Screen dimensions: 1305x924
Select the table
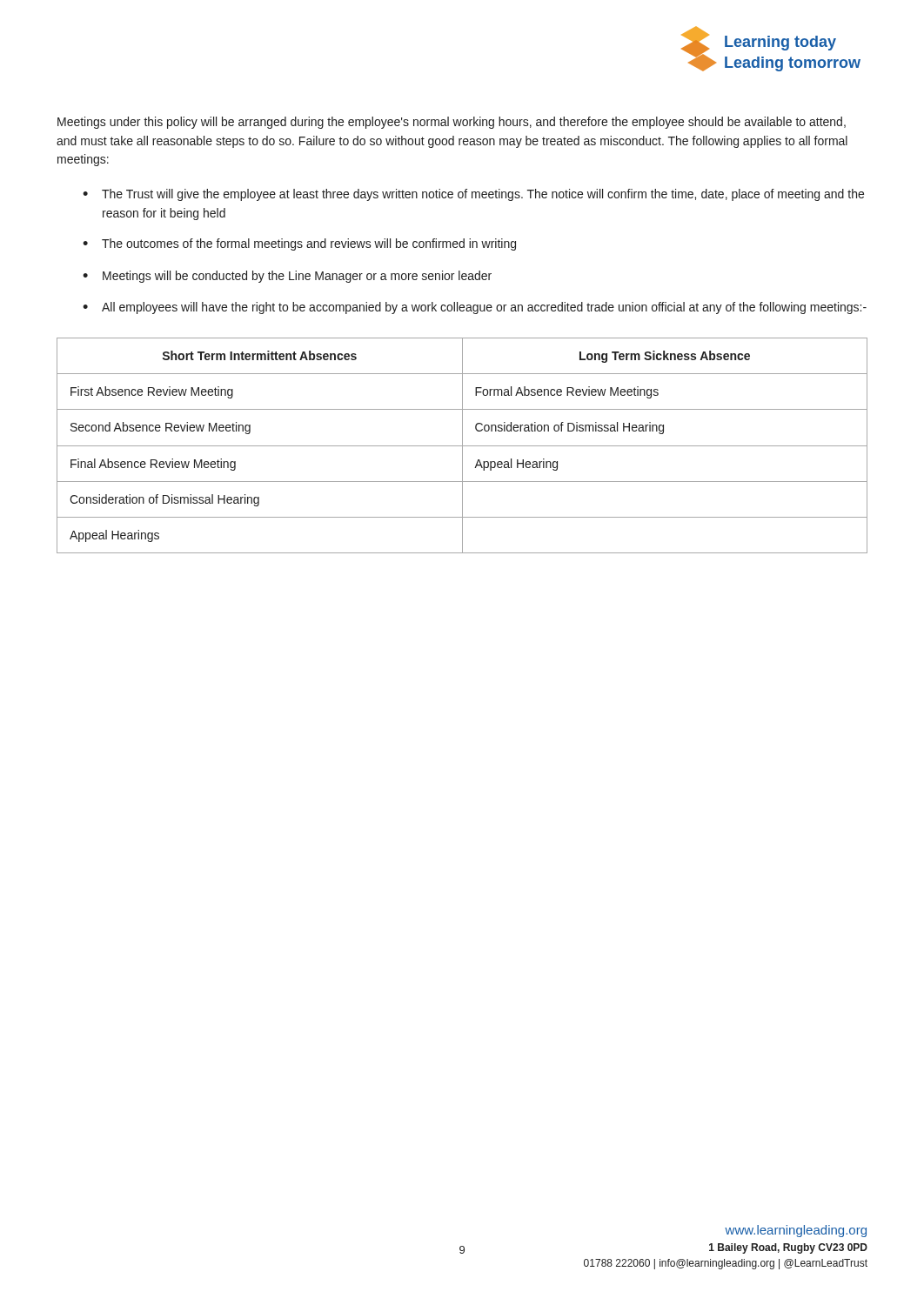coord(462,445)
